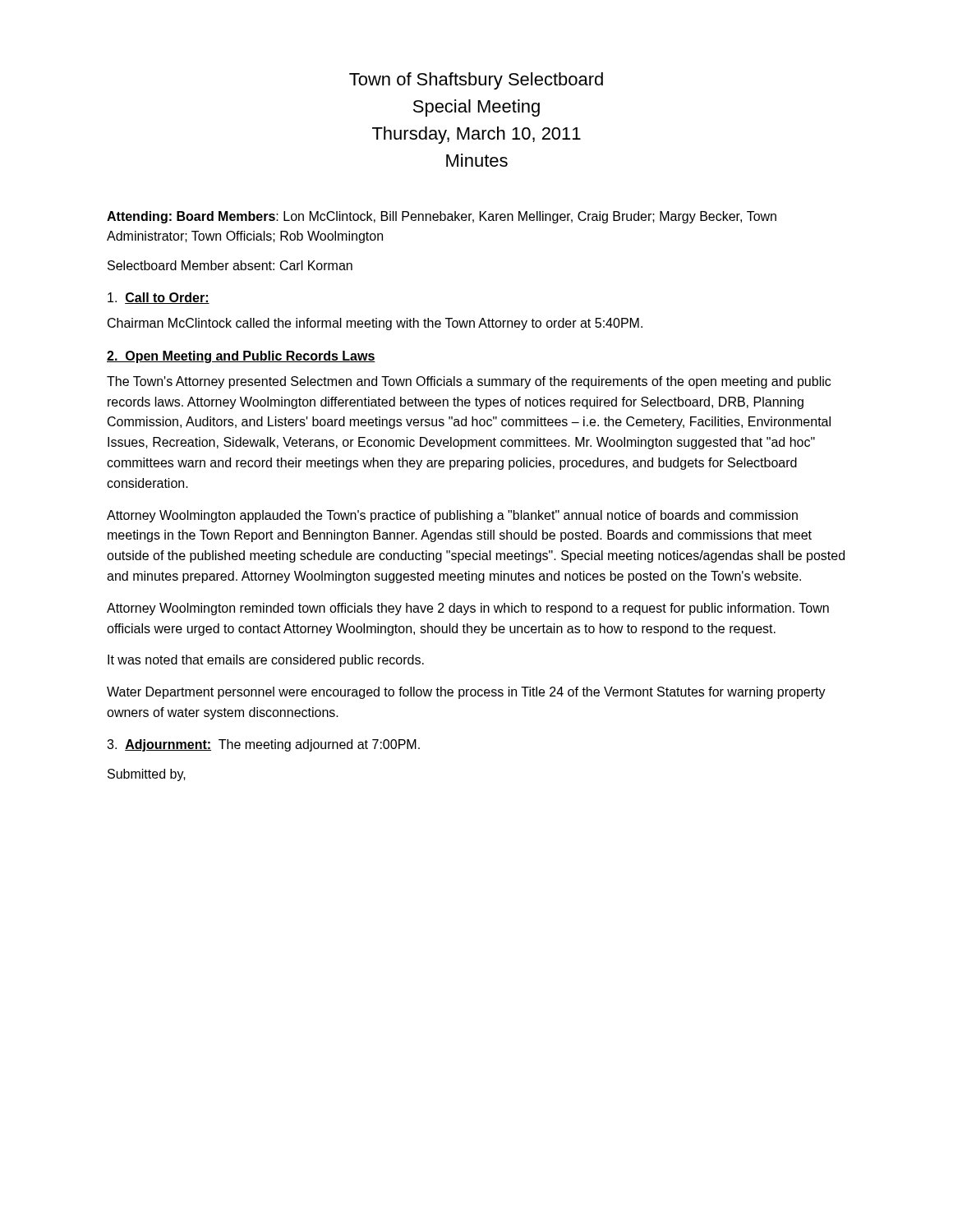
Task: Click on the text block containing "It was noted that emails"
Action: (266, 660)
